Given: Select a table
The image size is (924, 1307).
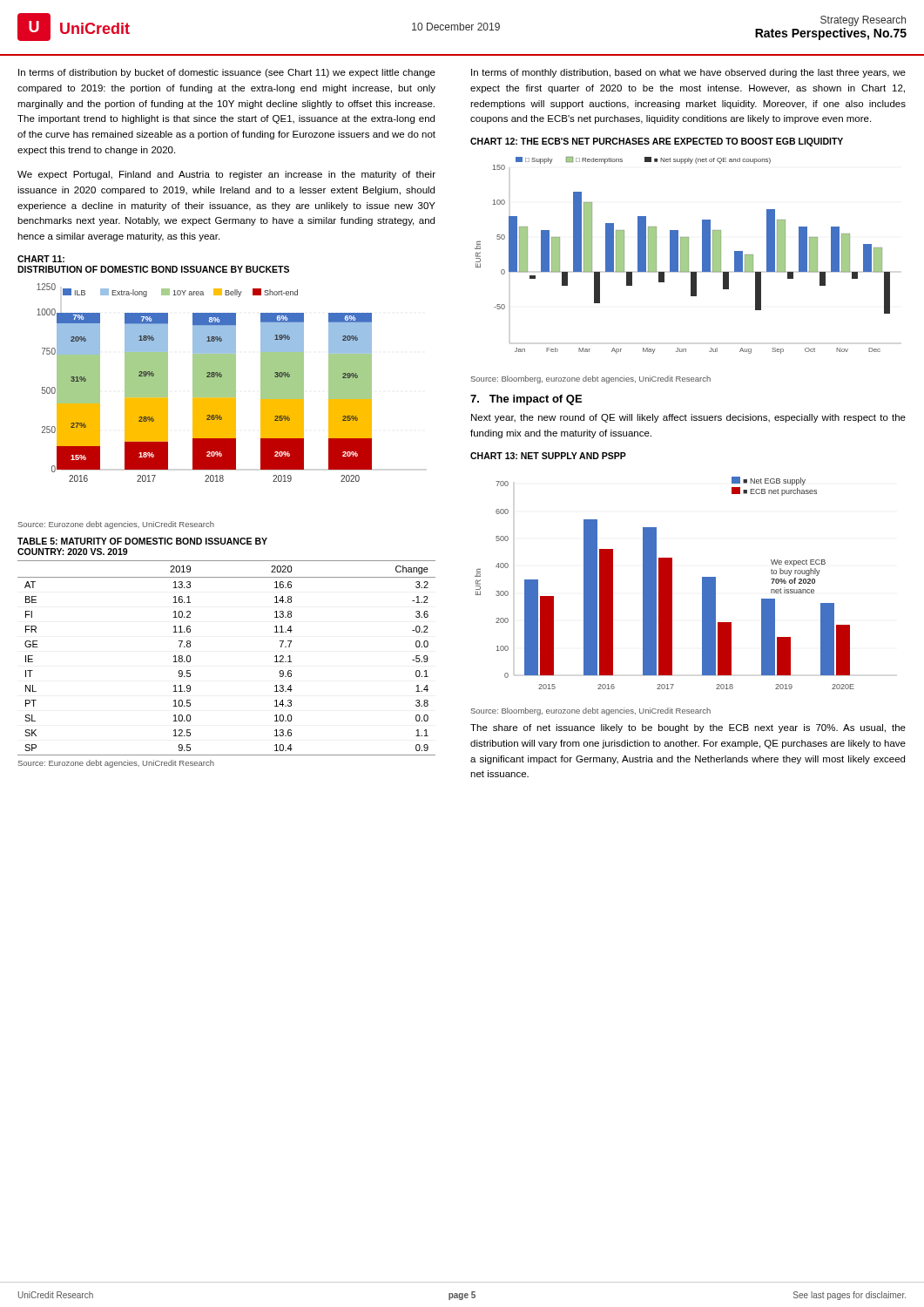Looking at the screenshot, I should [226, 658].
